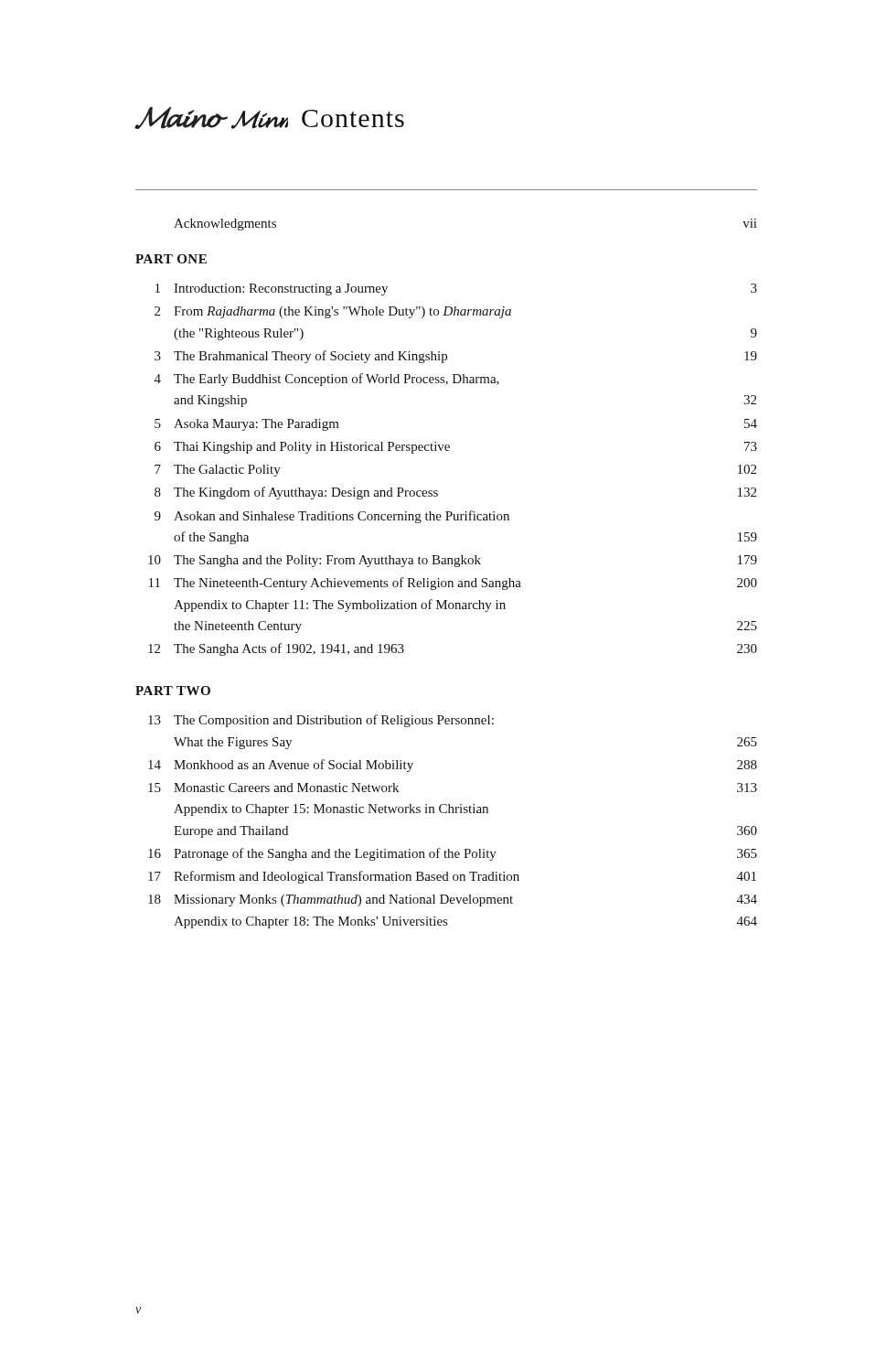Locate the list item that reads "7 The Galactic"
This screenshot has height=1372, width=876.
click(230, 469)
